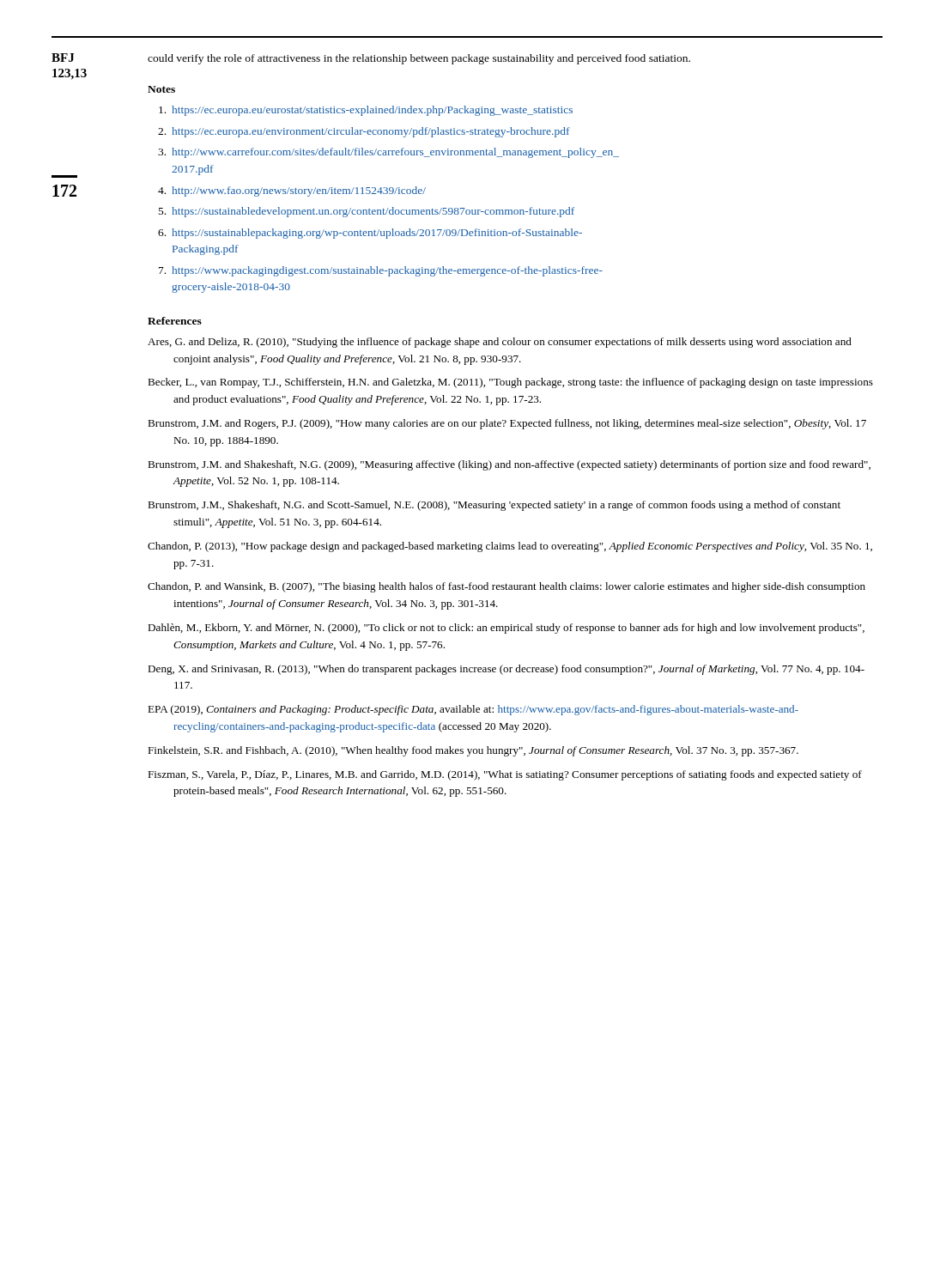Viewport: 934px width, 1288px height.
Task: Select the passage starting "EPA (2019), Containers and"
Action: click(473, 718)
